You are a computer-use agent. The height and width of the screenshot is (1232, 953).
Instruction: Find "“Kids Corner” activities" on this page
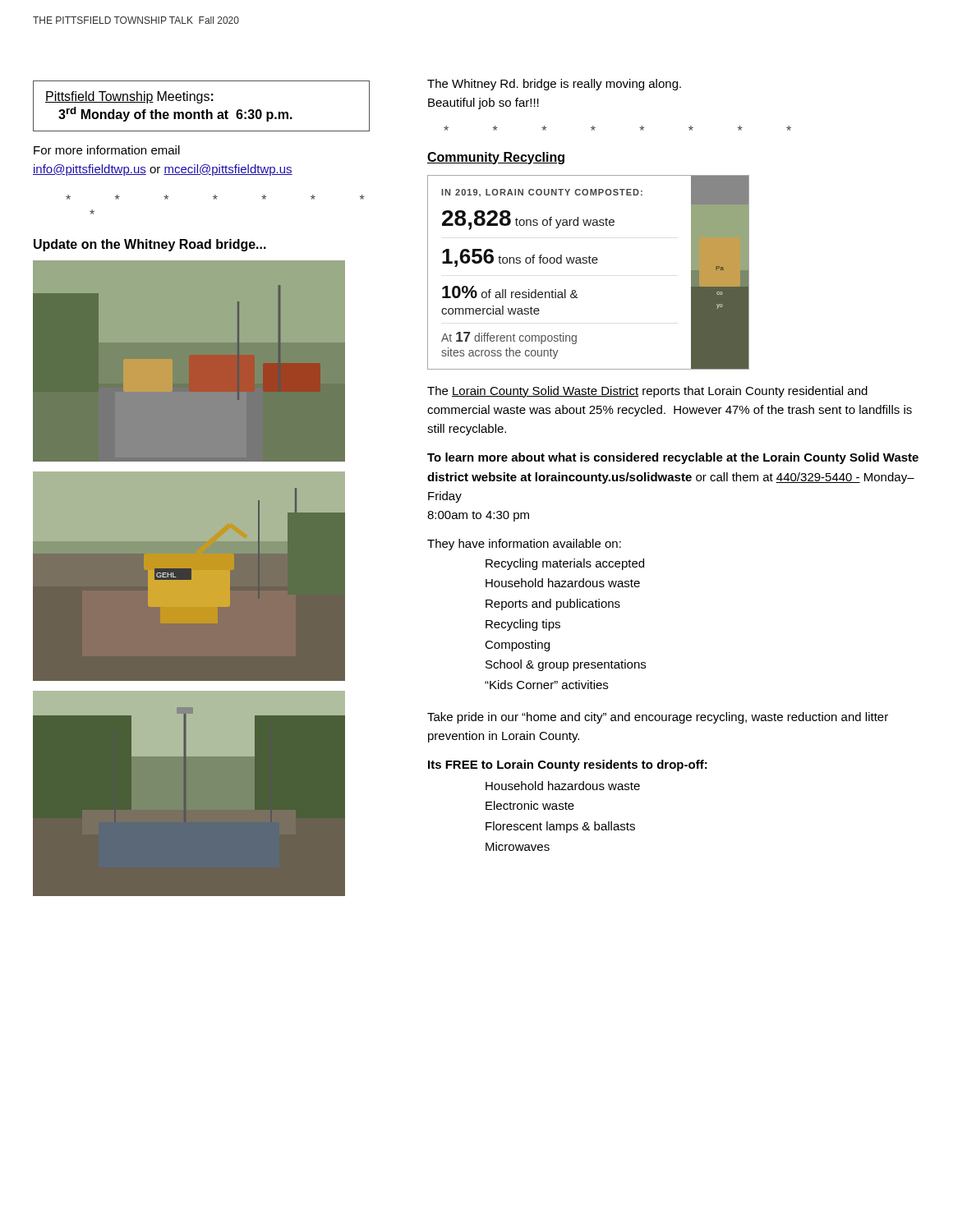(547, 685)
